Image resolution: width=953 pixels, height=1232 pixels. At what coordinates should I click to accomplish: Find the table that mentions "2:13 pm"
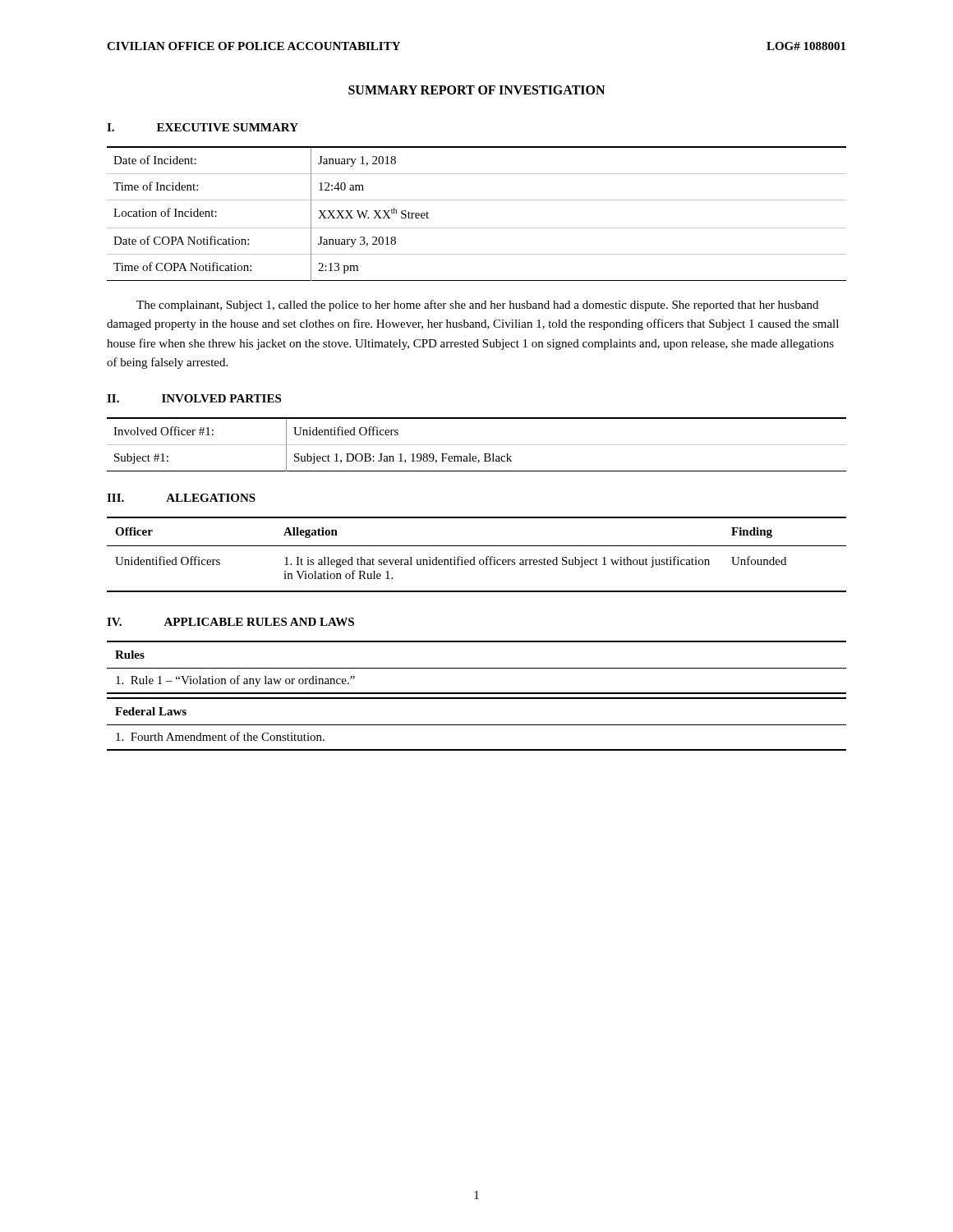[x=476, y=214]
